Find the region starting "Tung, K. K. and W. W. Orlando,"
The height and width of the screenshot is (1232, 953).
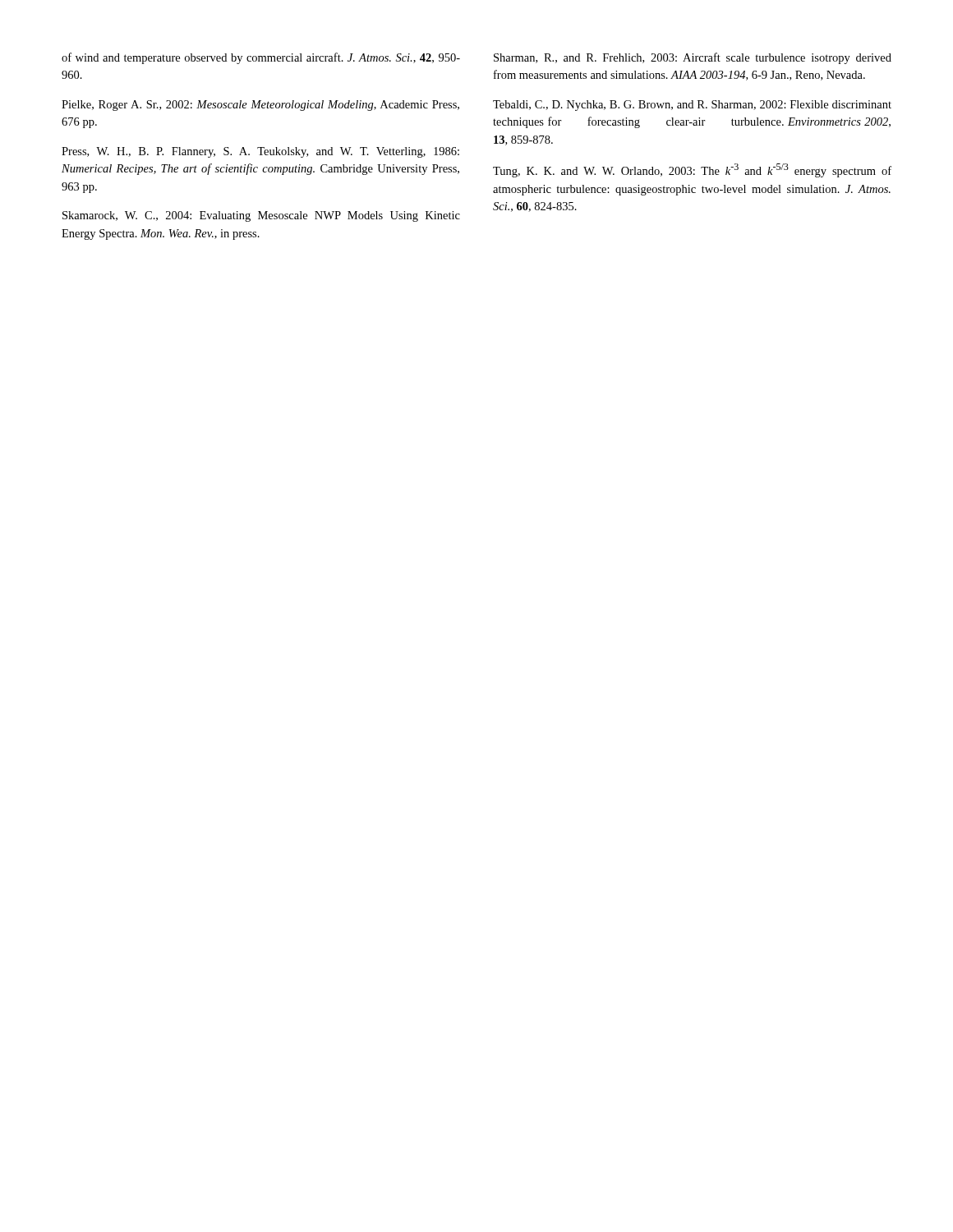tap(692, 187)
